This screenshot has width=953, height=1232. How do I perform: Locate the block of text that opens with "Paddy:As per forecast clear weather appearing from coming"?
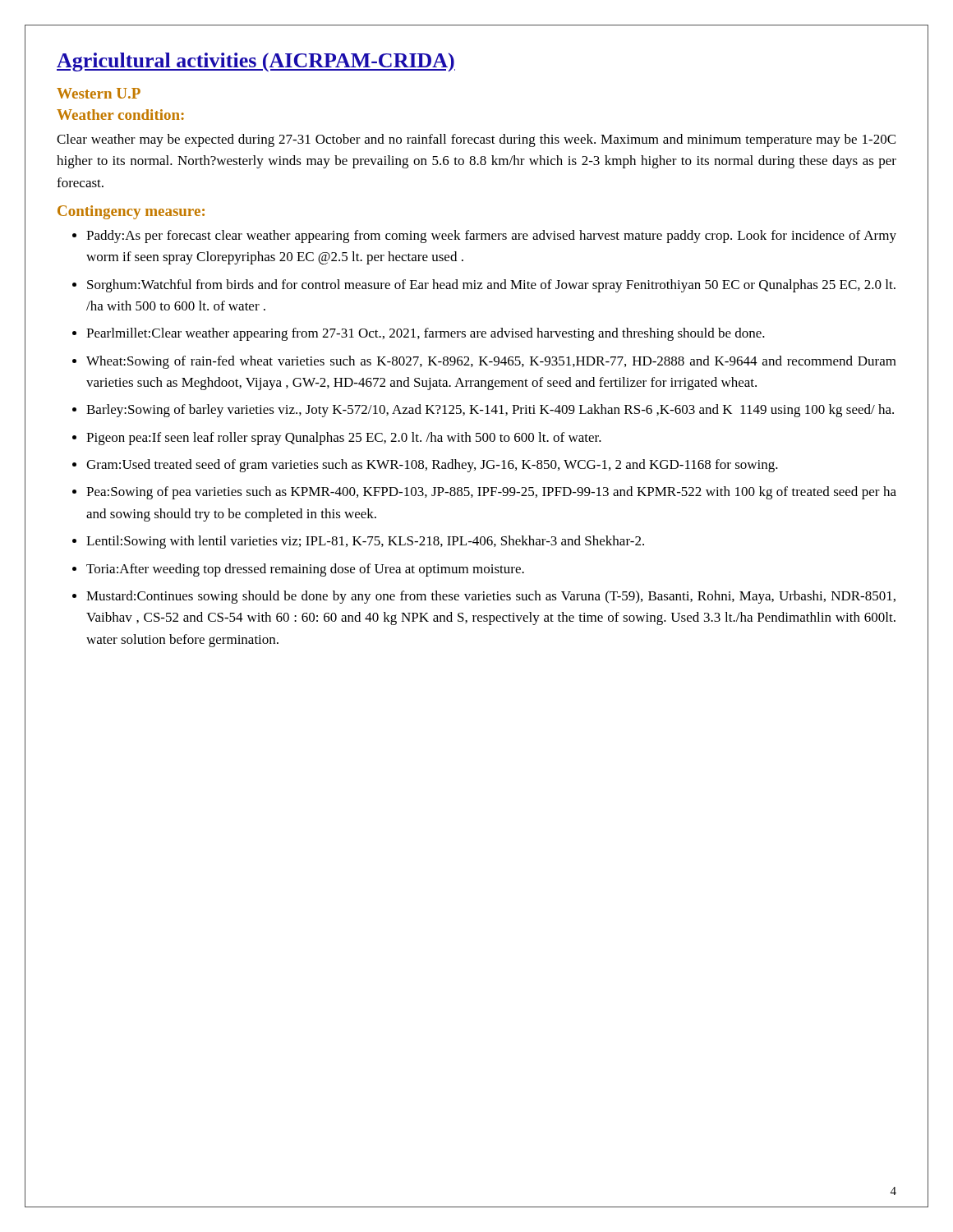[x=491, y=246]
